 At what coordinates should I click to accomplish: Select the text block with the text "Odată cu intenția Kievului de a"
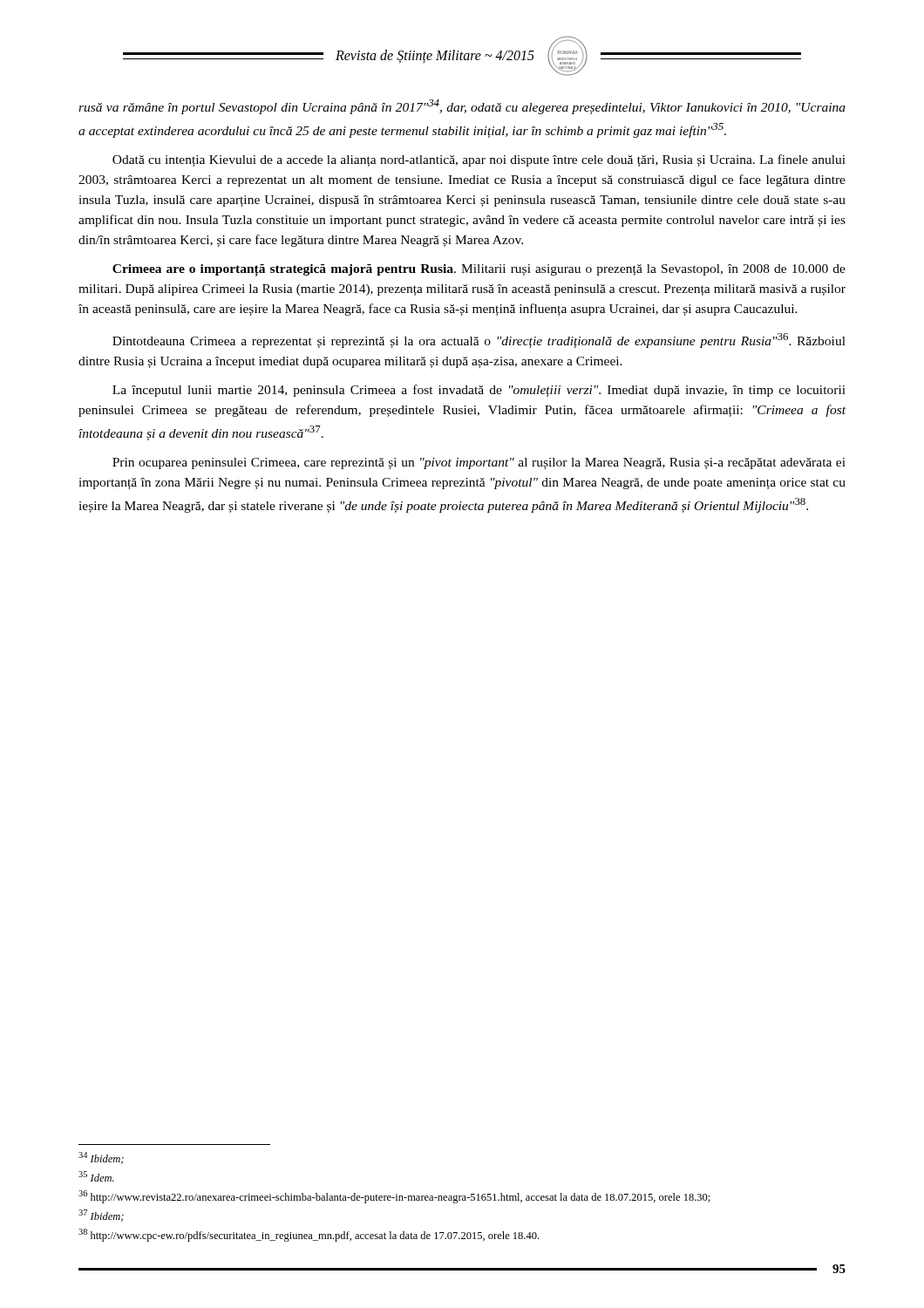462,200
